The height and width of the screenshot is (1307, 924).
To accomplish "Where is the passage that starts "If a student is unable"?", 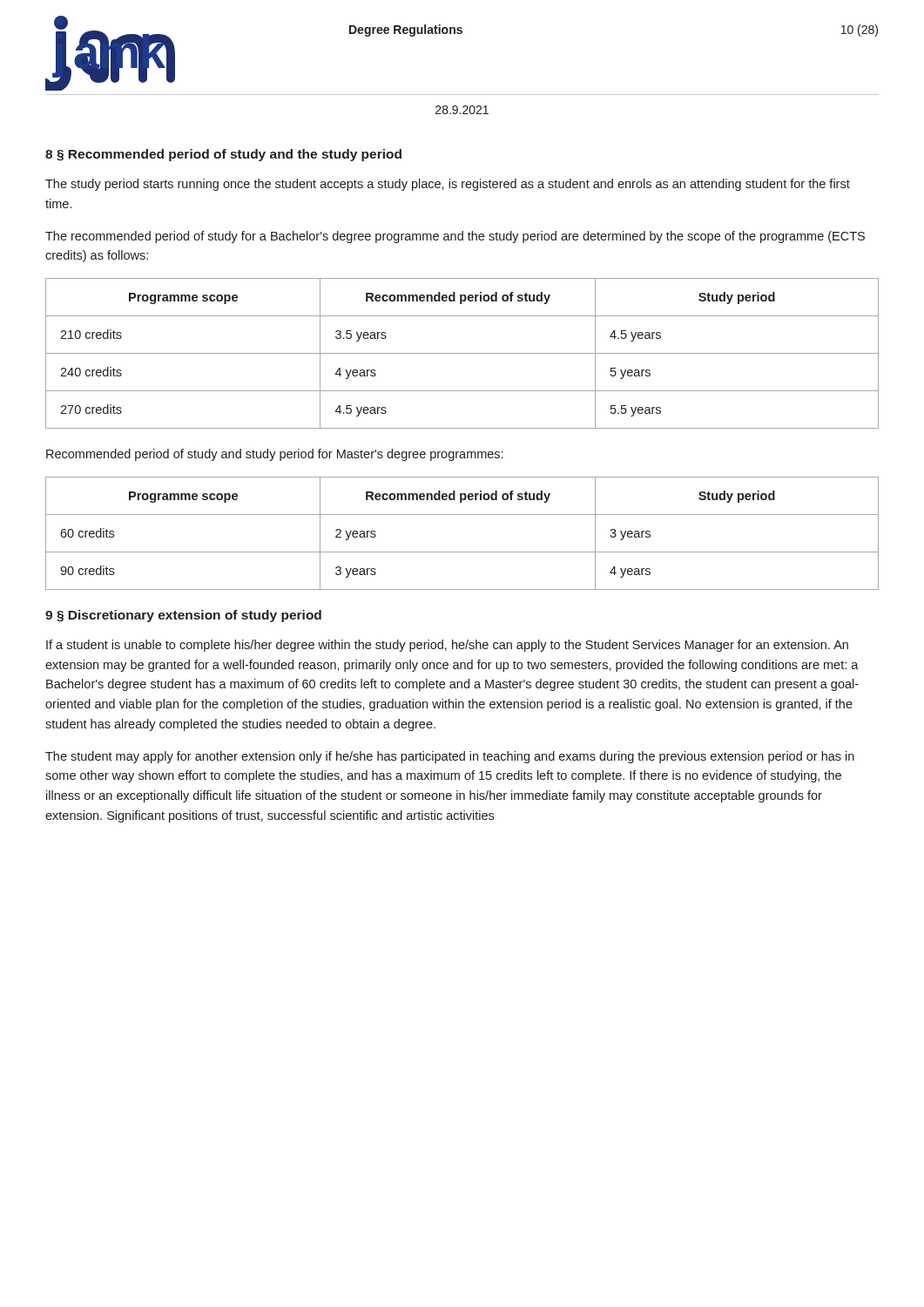I will (452, 684).
